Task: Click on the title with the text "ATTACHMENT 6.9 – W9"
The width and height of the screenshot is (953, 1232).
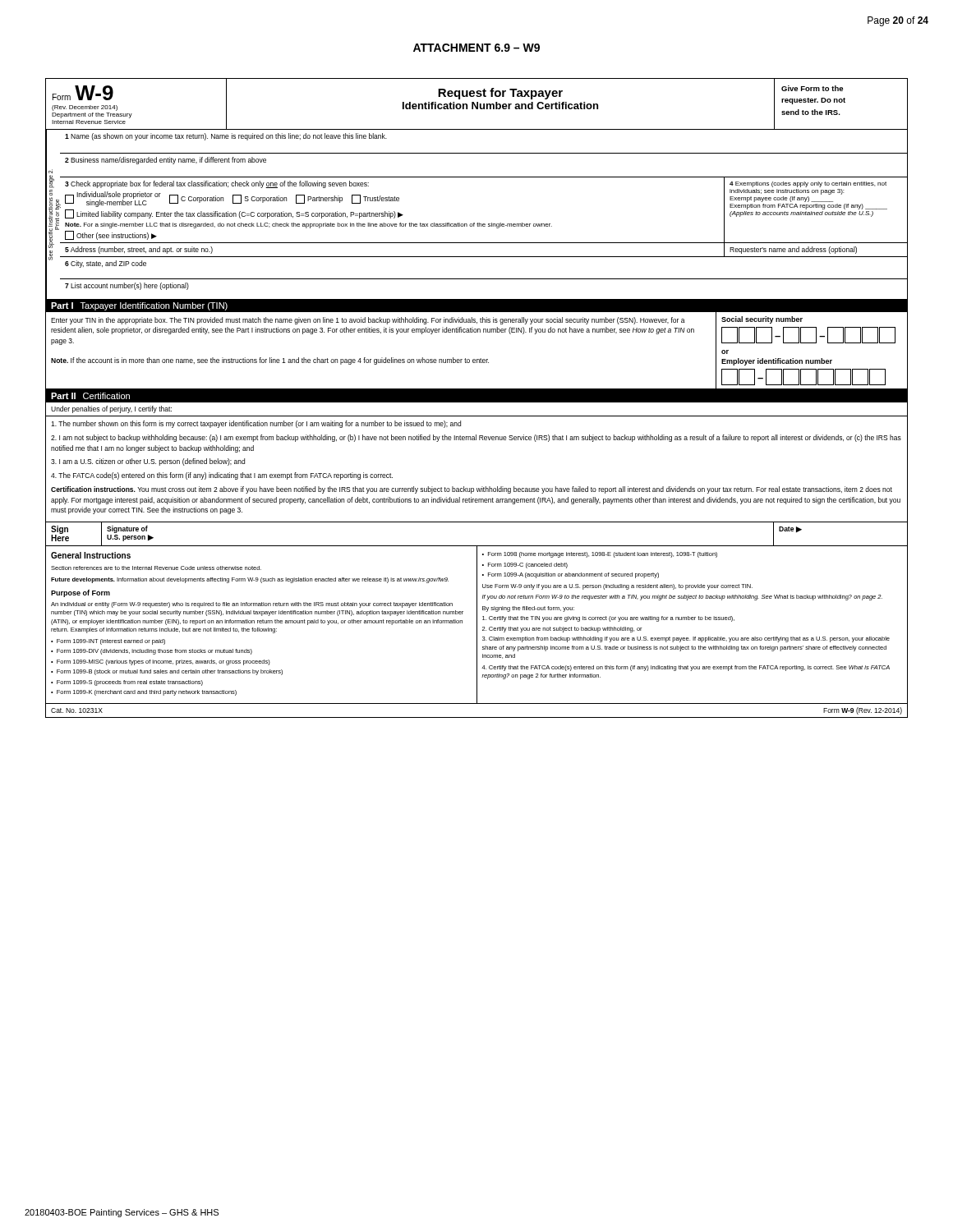Action: (x=476, y=48)
